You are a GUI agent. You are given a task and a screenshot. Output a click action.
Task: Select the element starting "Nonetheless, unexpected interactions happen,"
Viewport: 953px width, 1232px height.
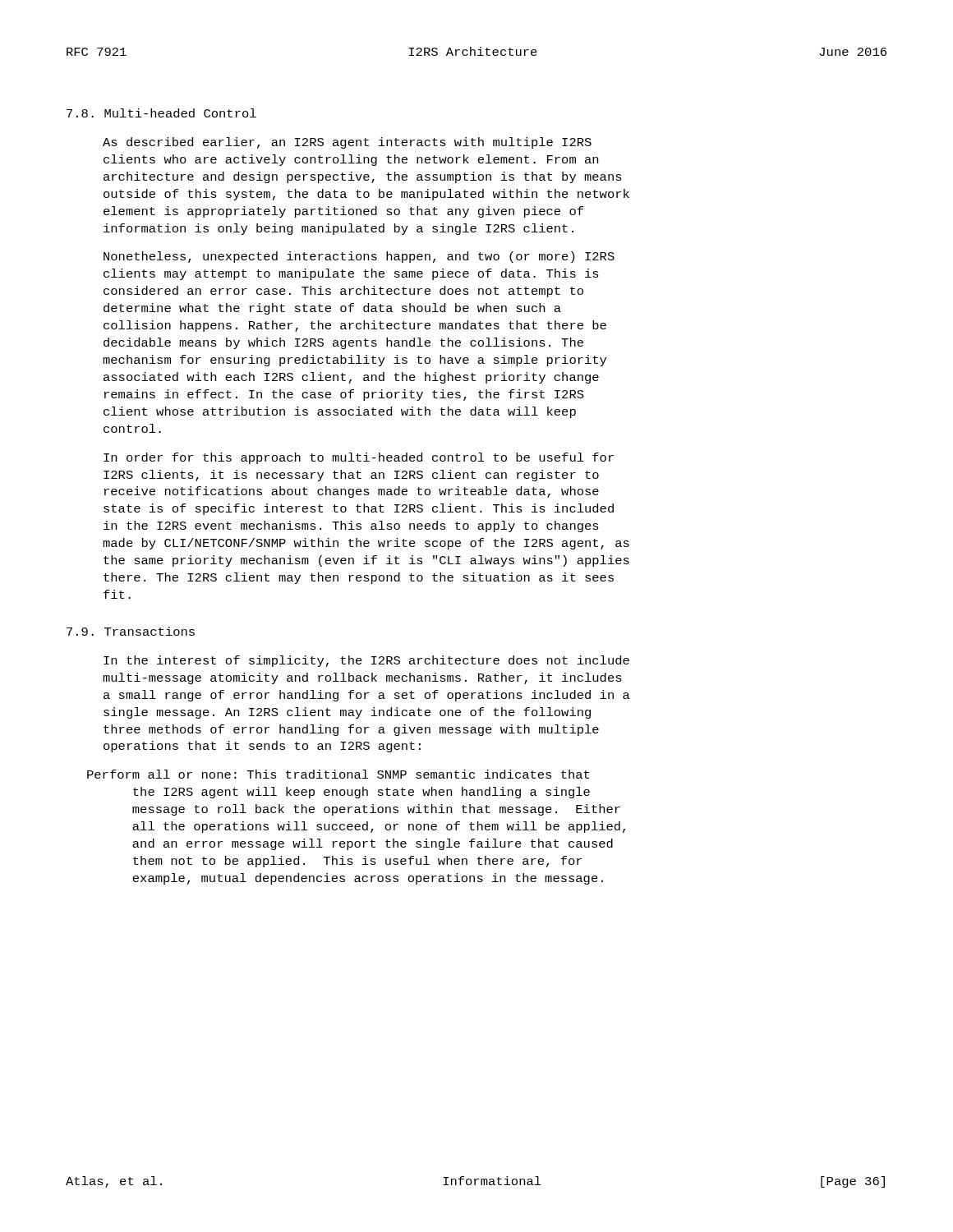coord(359,343)
